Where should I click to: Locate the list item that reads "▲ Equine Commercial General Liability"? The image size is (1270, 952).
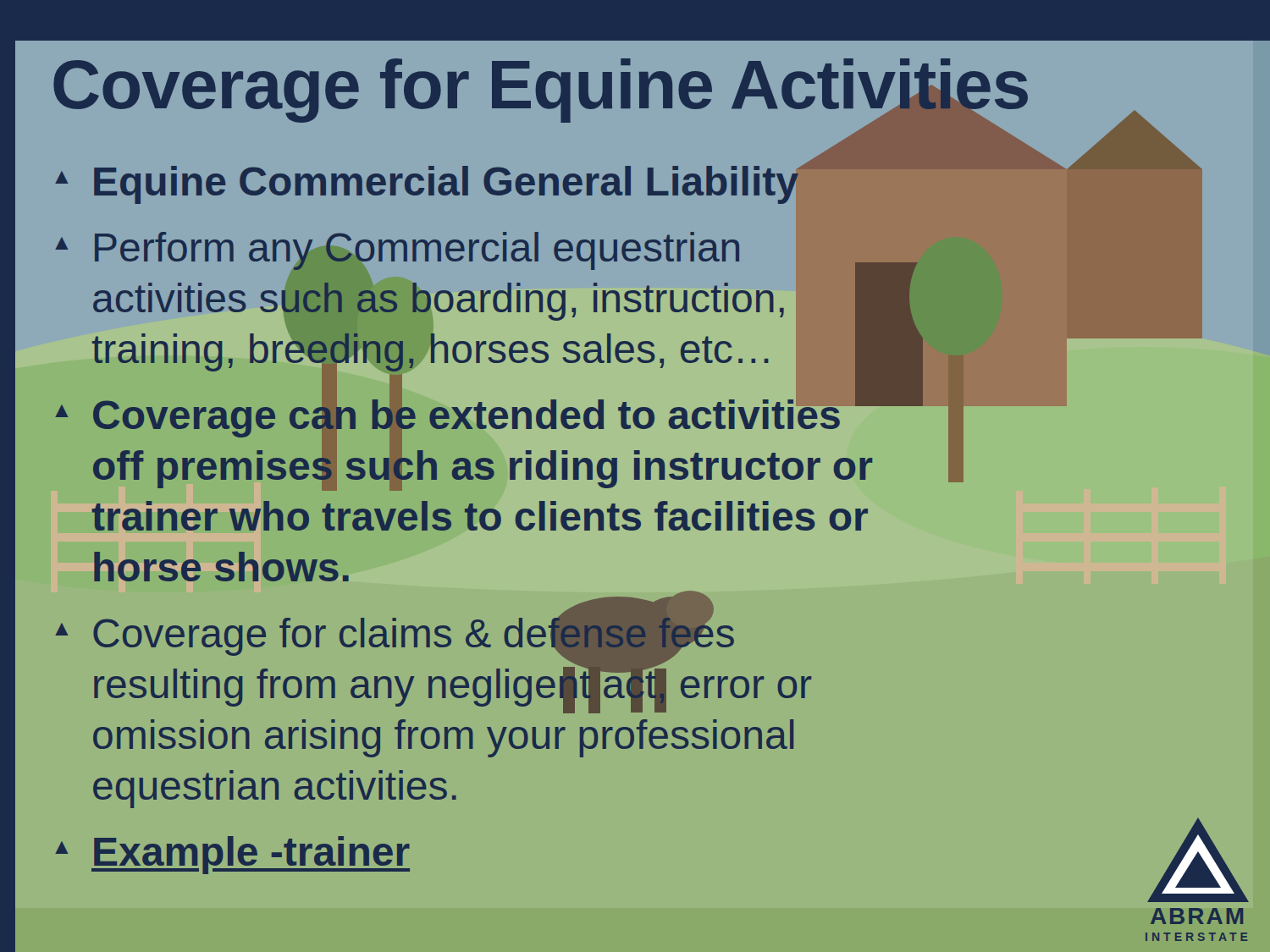point(425,182)
